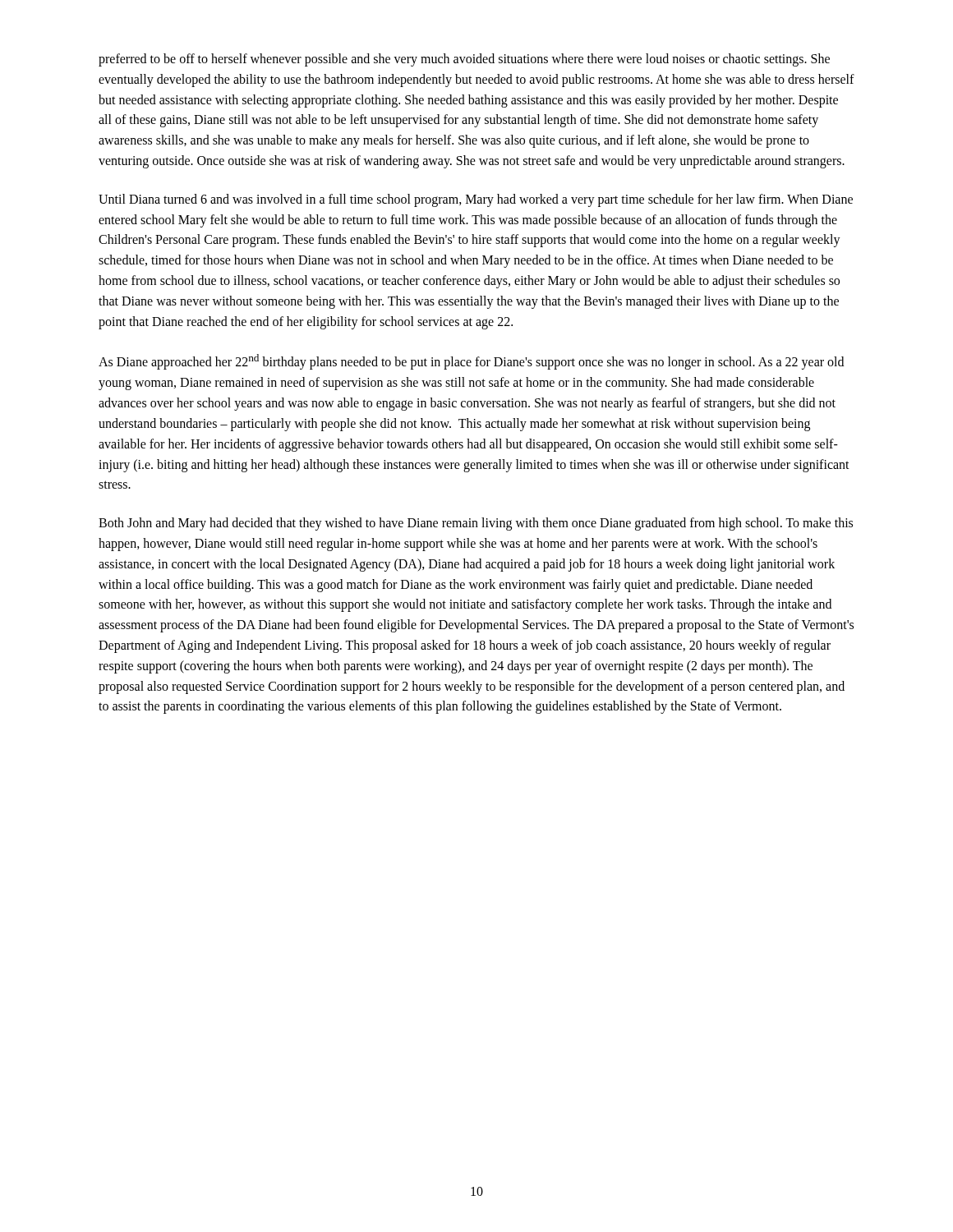Locate the passage starting "preferred to be off"
This screenshot has height=1232, width=953.
[x=476, y=110]
